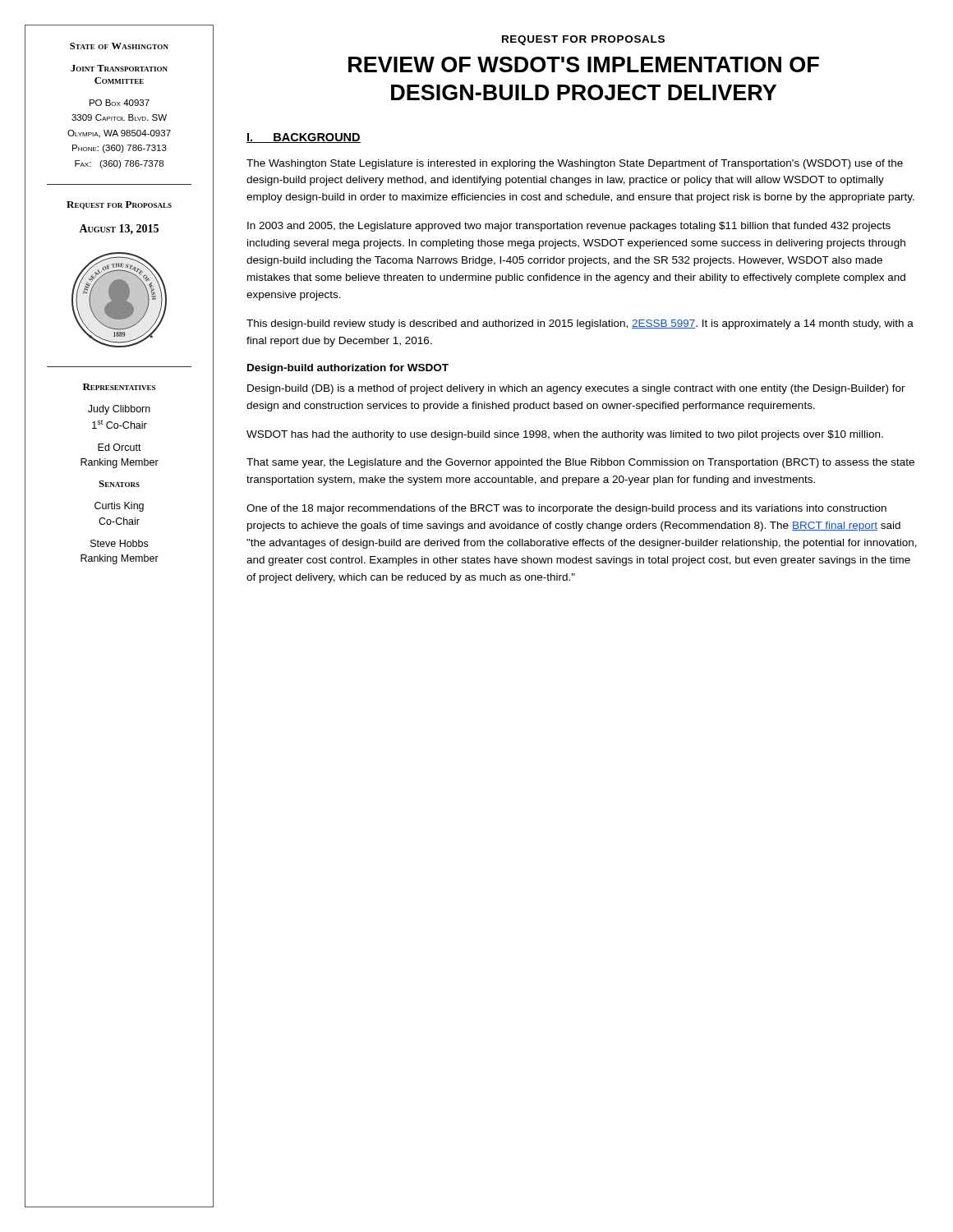Select the text block that says "PO Box 40937 3309 Capitol Blvd. SW Olympia,"
The width and height of the screenshot is (953, 1232).
119,133
